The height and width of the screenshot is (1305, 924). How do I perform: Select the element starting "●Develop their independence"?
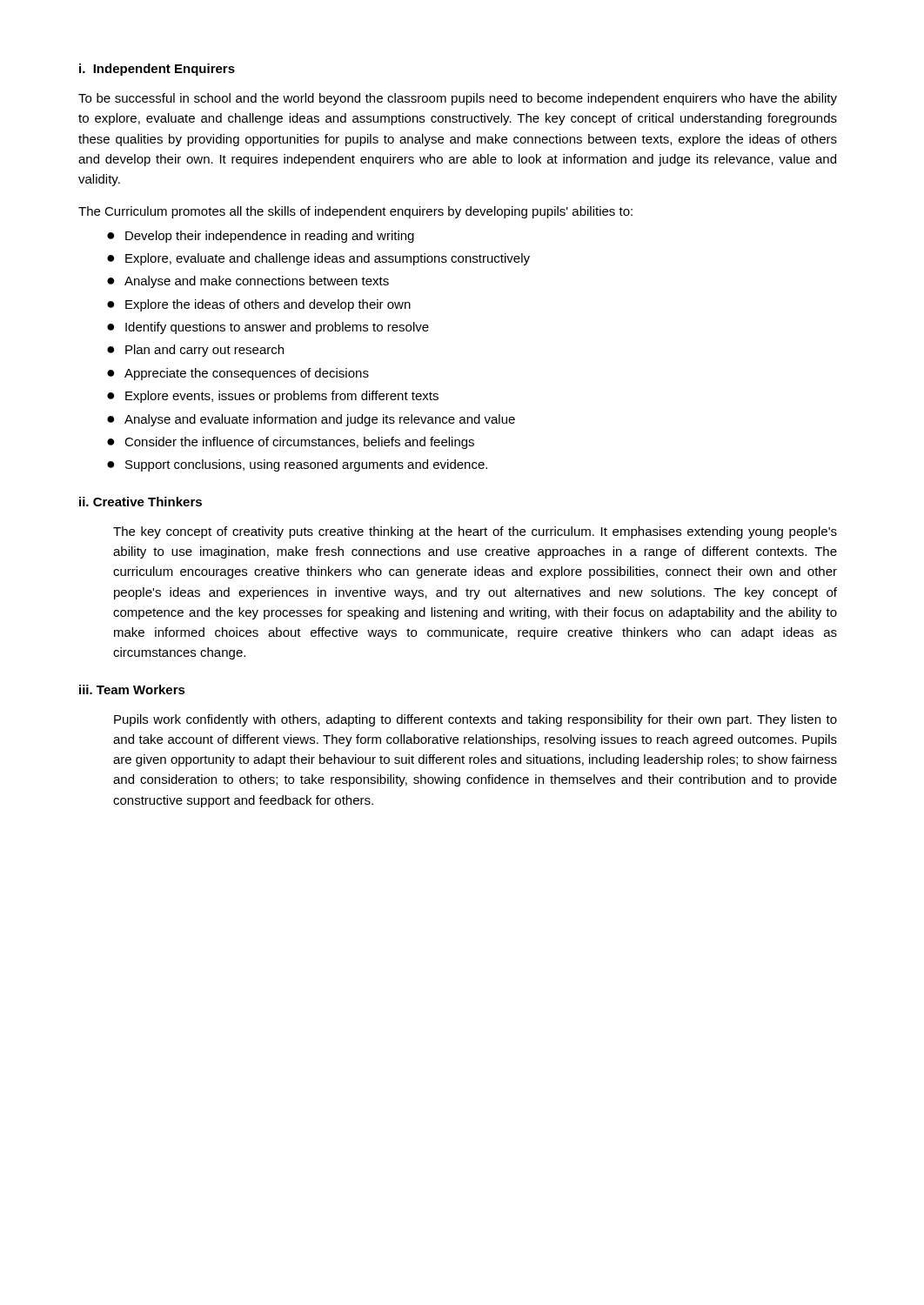[260, 235]
